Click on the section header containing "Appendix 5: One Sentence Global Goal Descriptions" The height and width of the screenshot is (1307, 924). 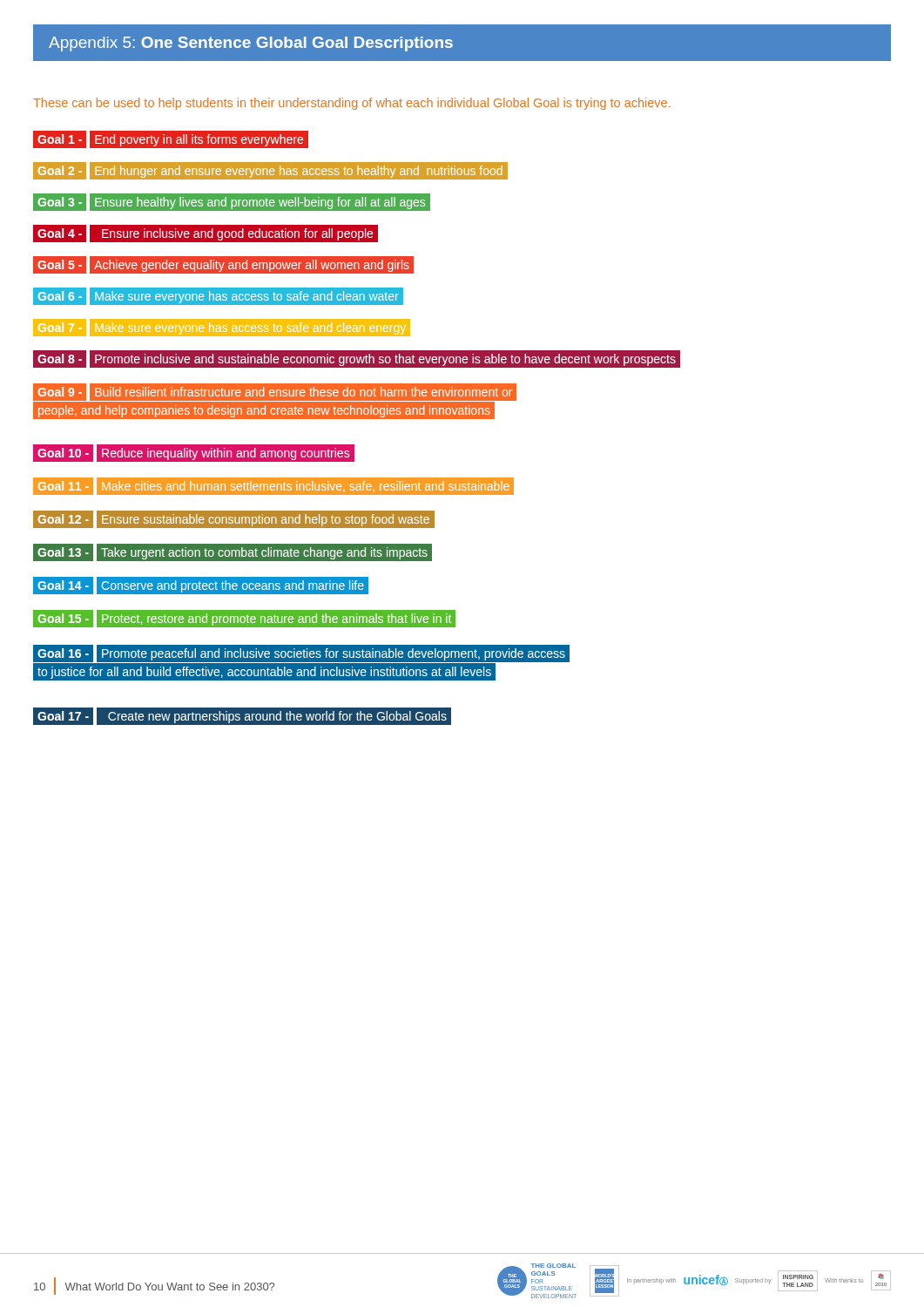coord(251,42)
